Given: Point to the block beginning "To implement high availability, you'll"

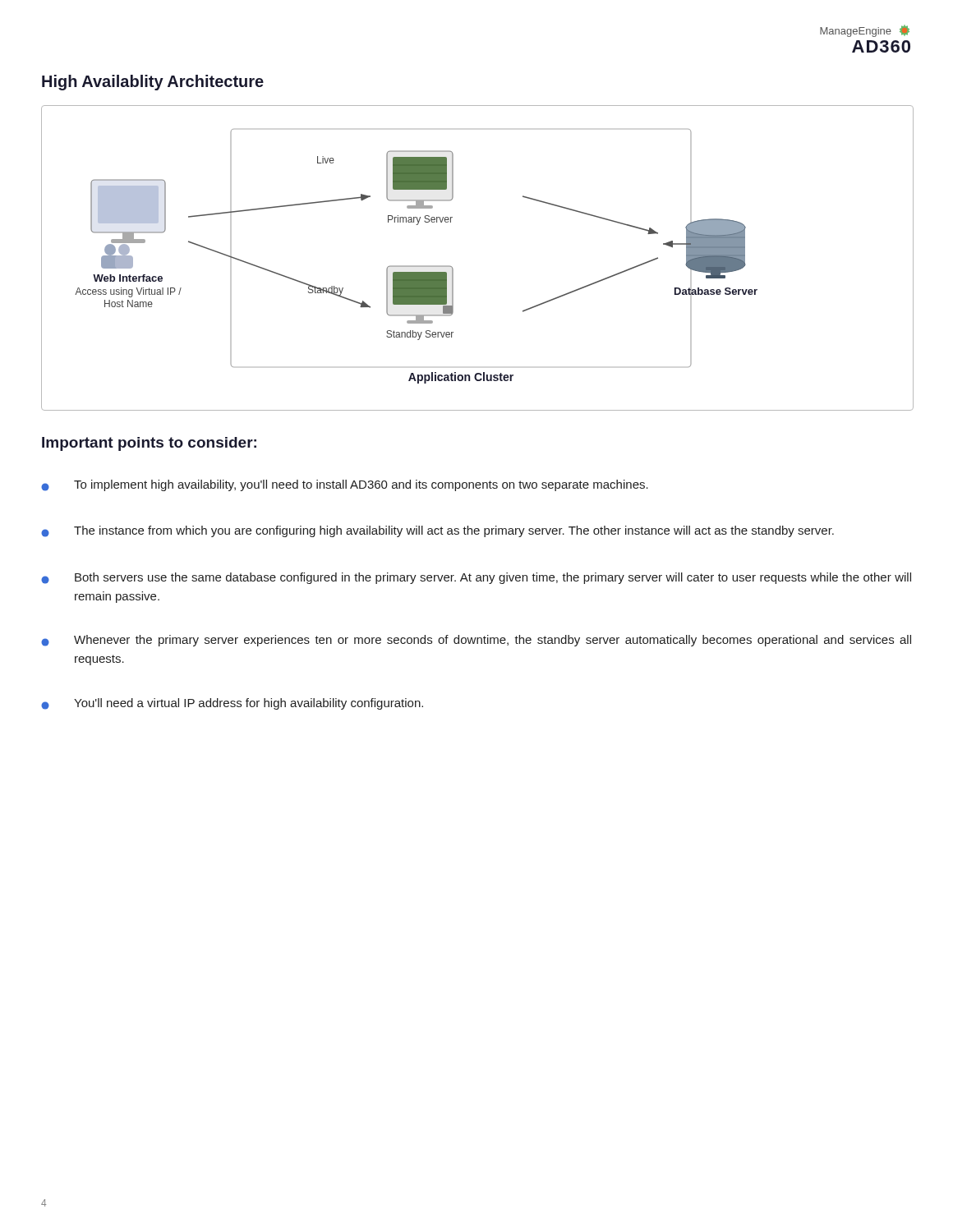Looking at the screenshot, I should point(476,485).
